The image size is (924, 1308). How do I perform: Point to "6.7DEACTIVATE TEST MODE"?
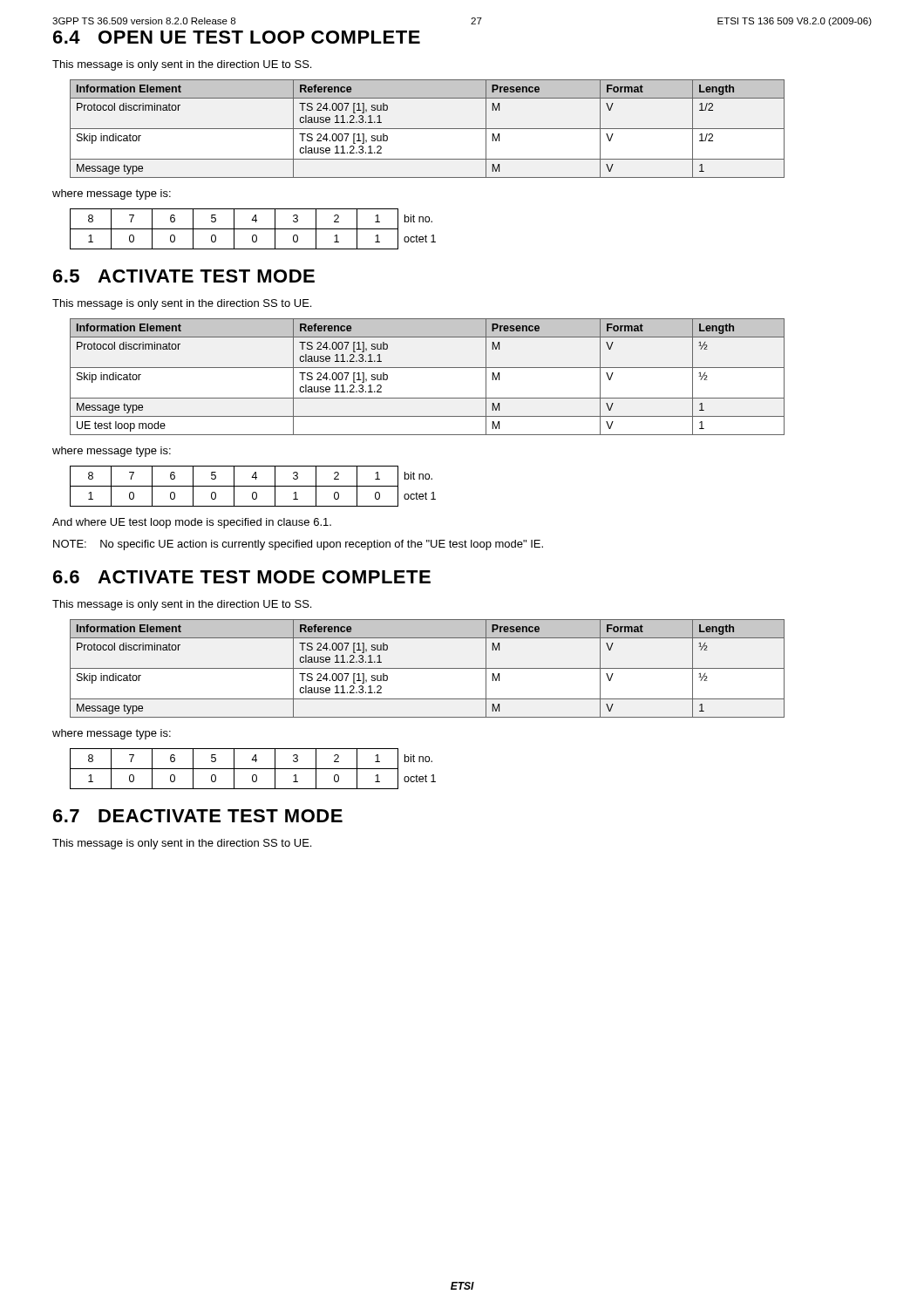click(x=198, y=816)
